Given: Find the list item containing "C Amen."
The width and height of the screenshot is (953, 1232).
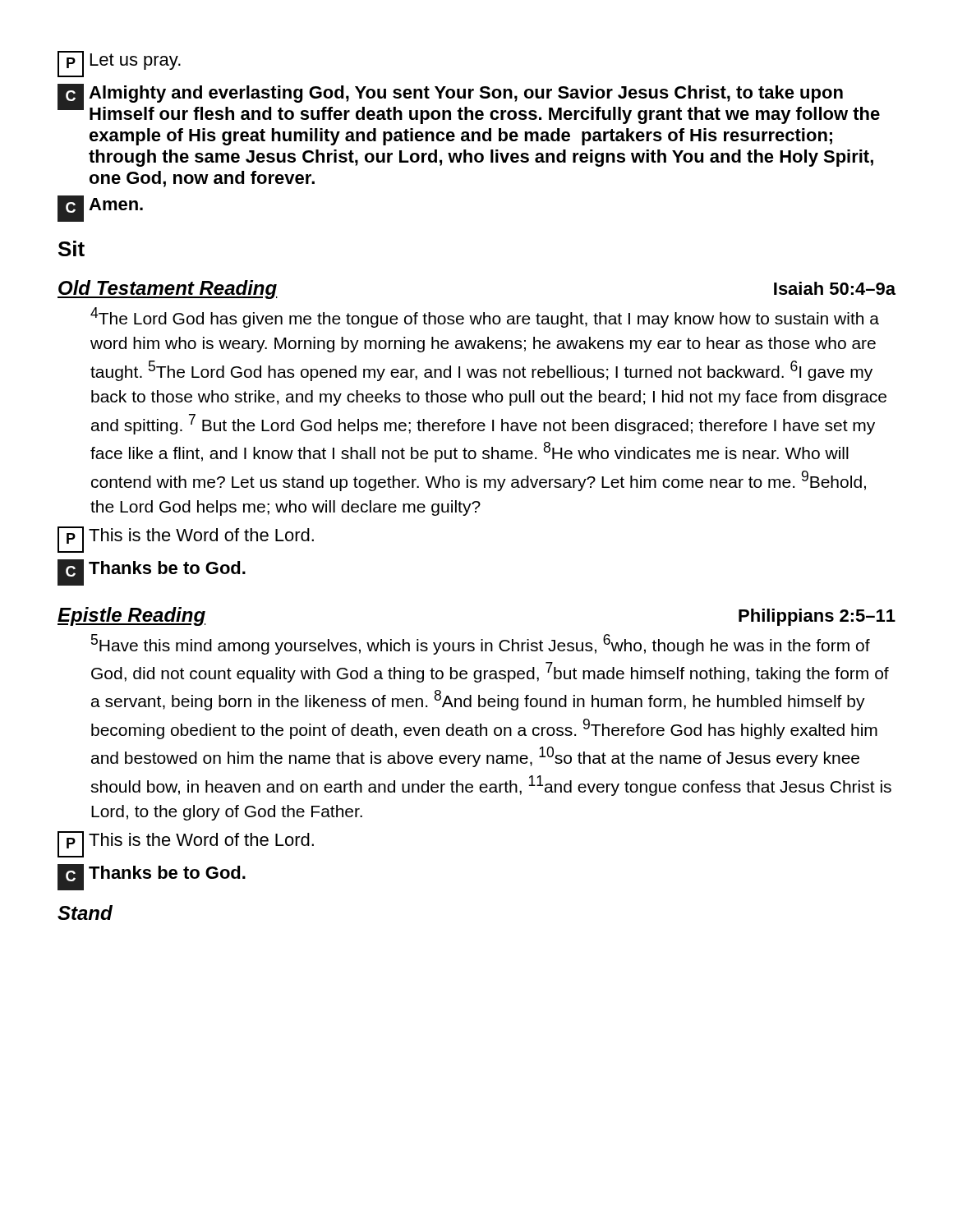Looking at the screenshot, I should click(100, 209).
